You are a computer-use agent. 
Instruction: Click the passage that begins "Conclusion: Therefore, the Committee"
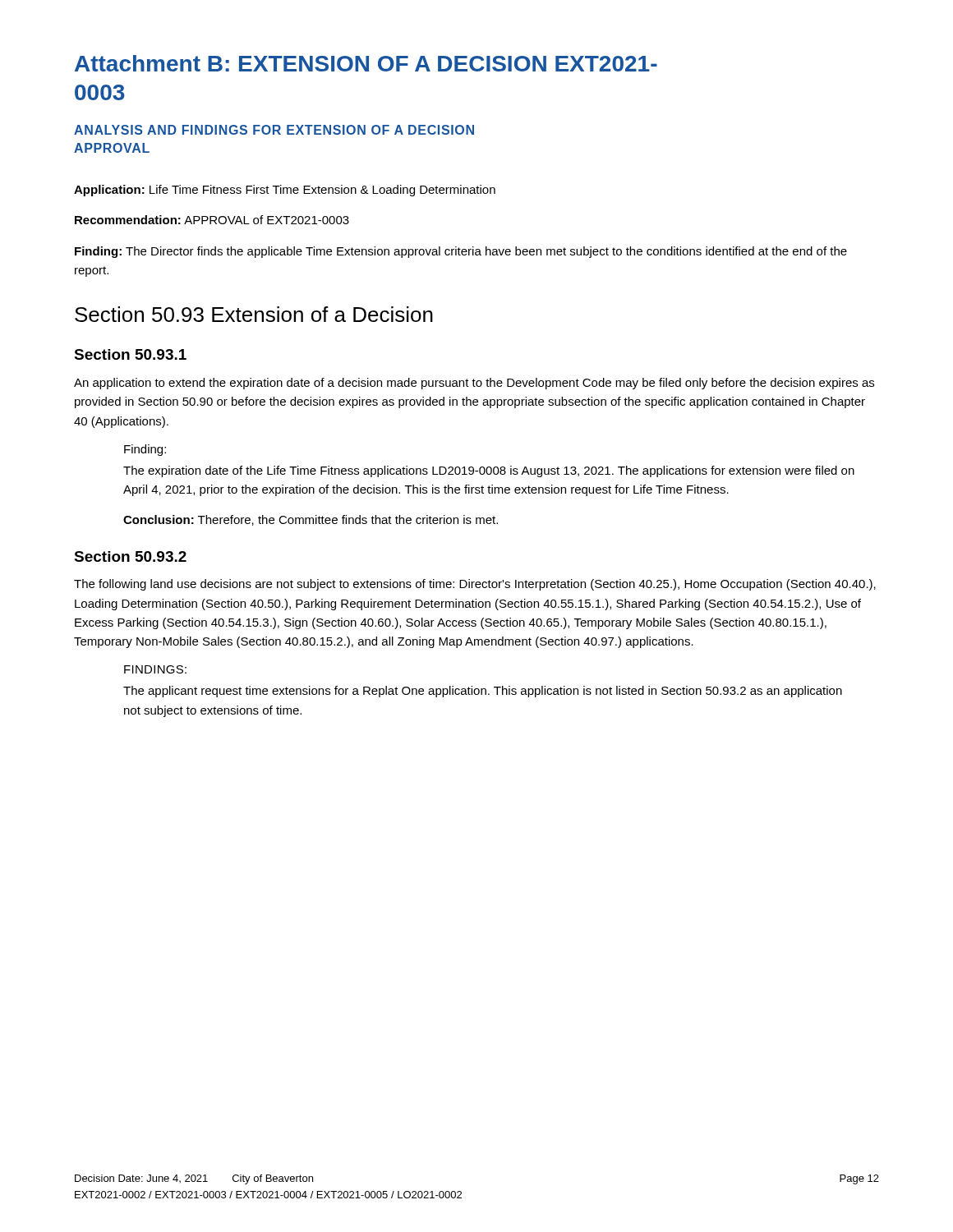(x=311, y=520)
